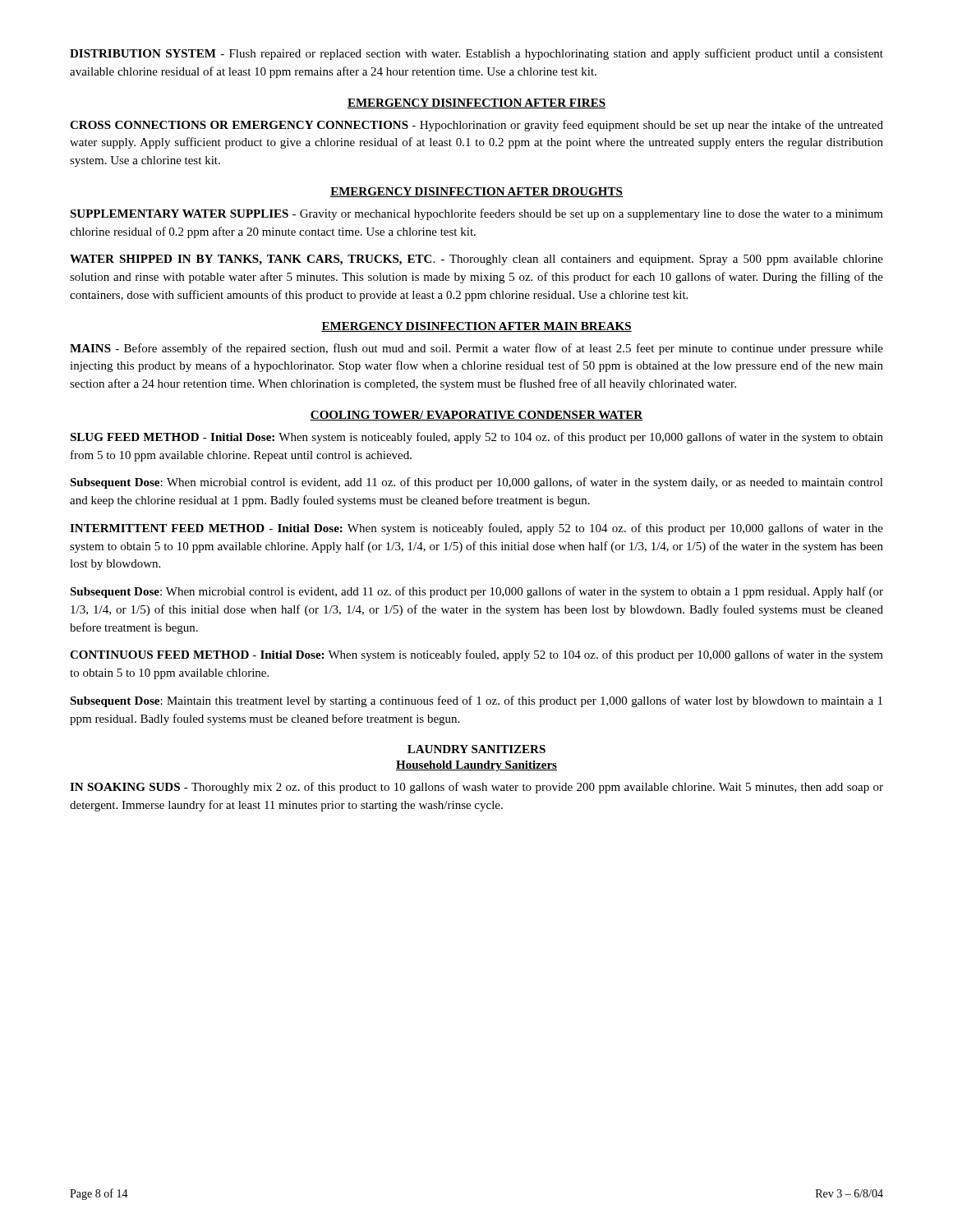Select the text block starting "SUPPLEMENTARY WATER SUPPLIES - Gravity or mechanical"
The height and width of the screenshot is (1232, 953).
476,223
